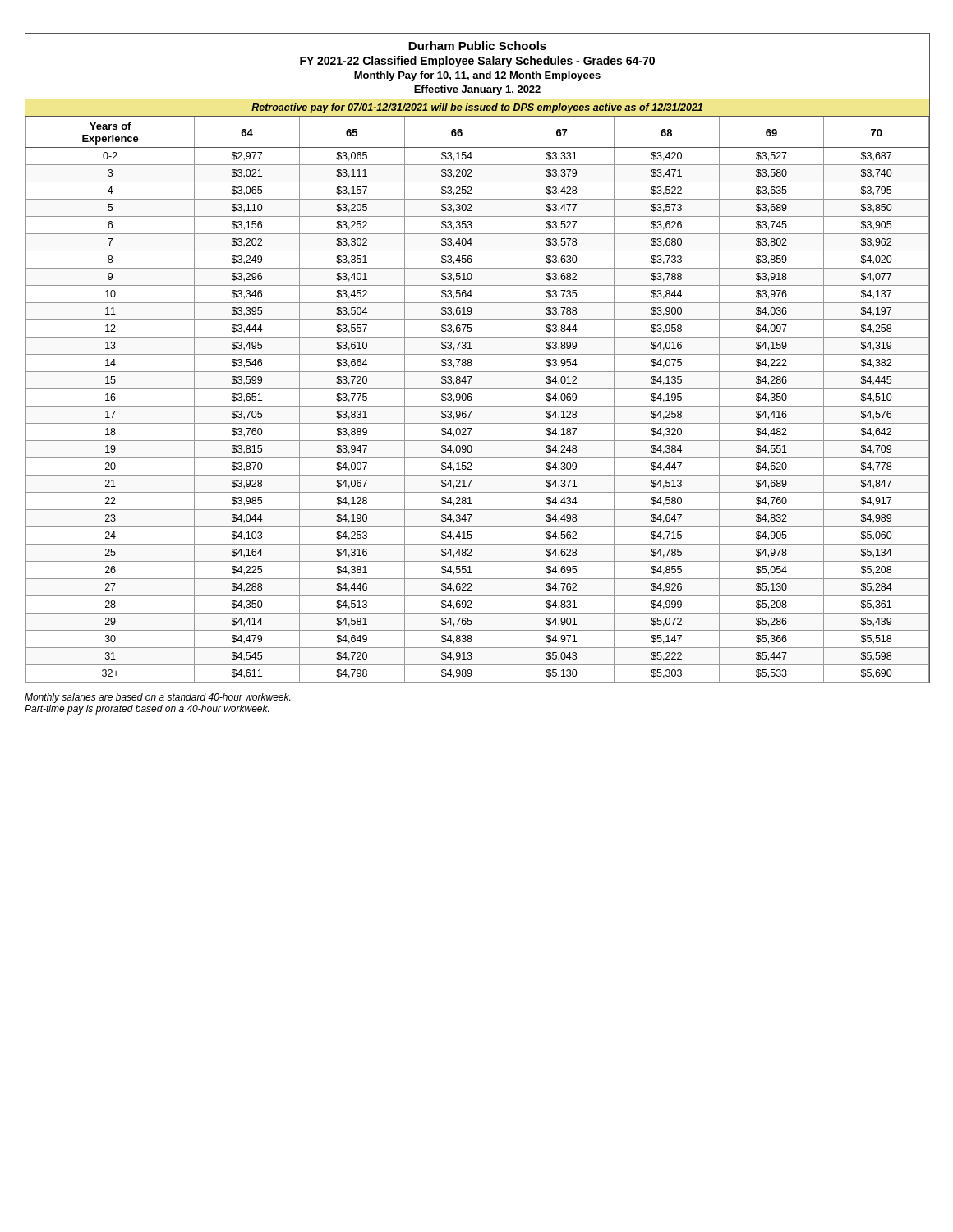This screenshot has height=1232, width=953.
Task: Click the passage that begins "Retroactive pay for 07/01-12/31/2021"
Action: [x=477, y=108]
